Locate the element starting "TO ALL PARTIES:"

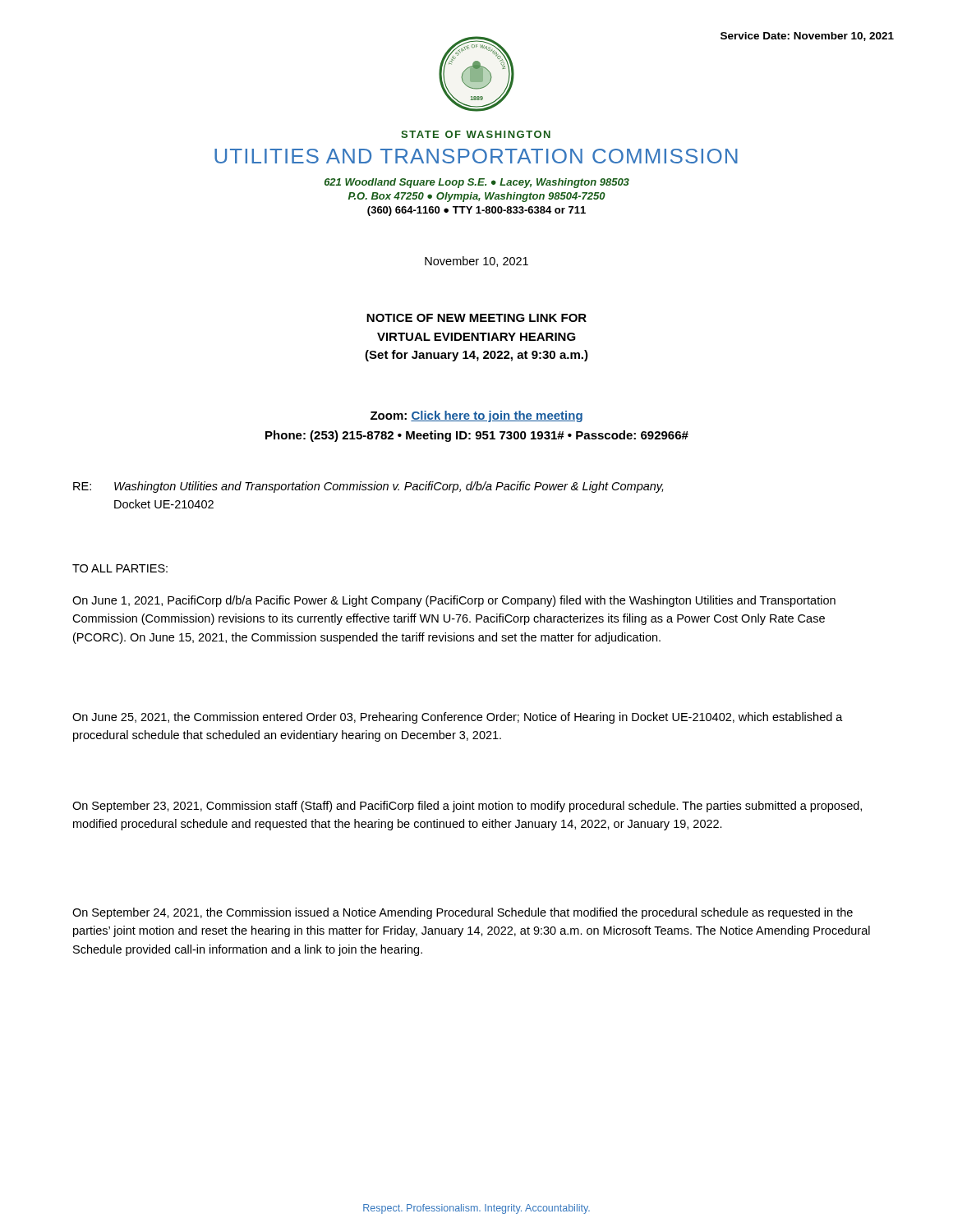[120, 568]
